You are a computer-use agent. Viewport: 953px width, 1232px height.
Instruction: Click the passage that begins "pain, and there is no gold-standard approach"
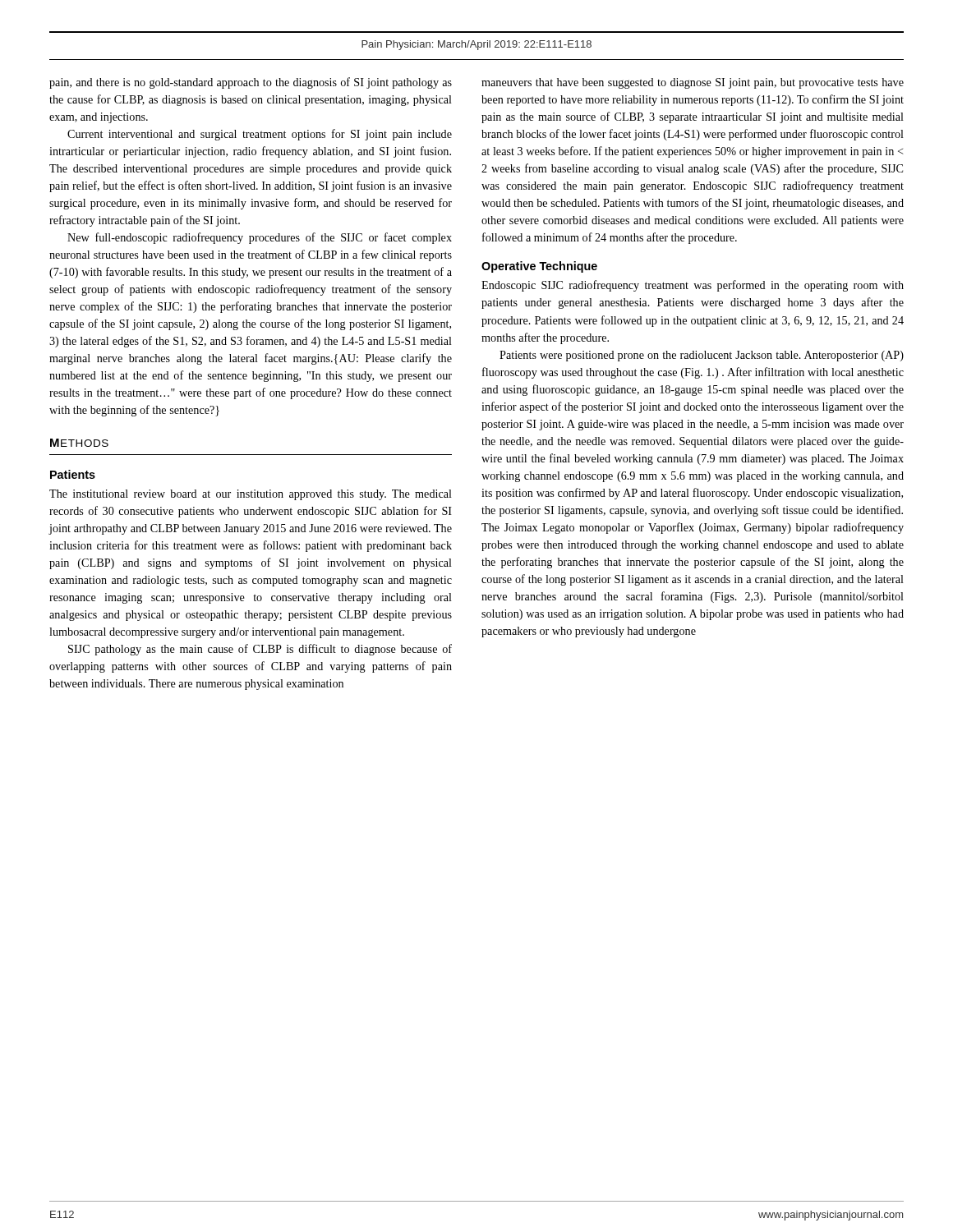pos(251,247)
